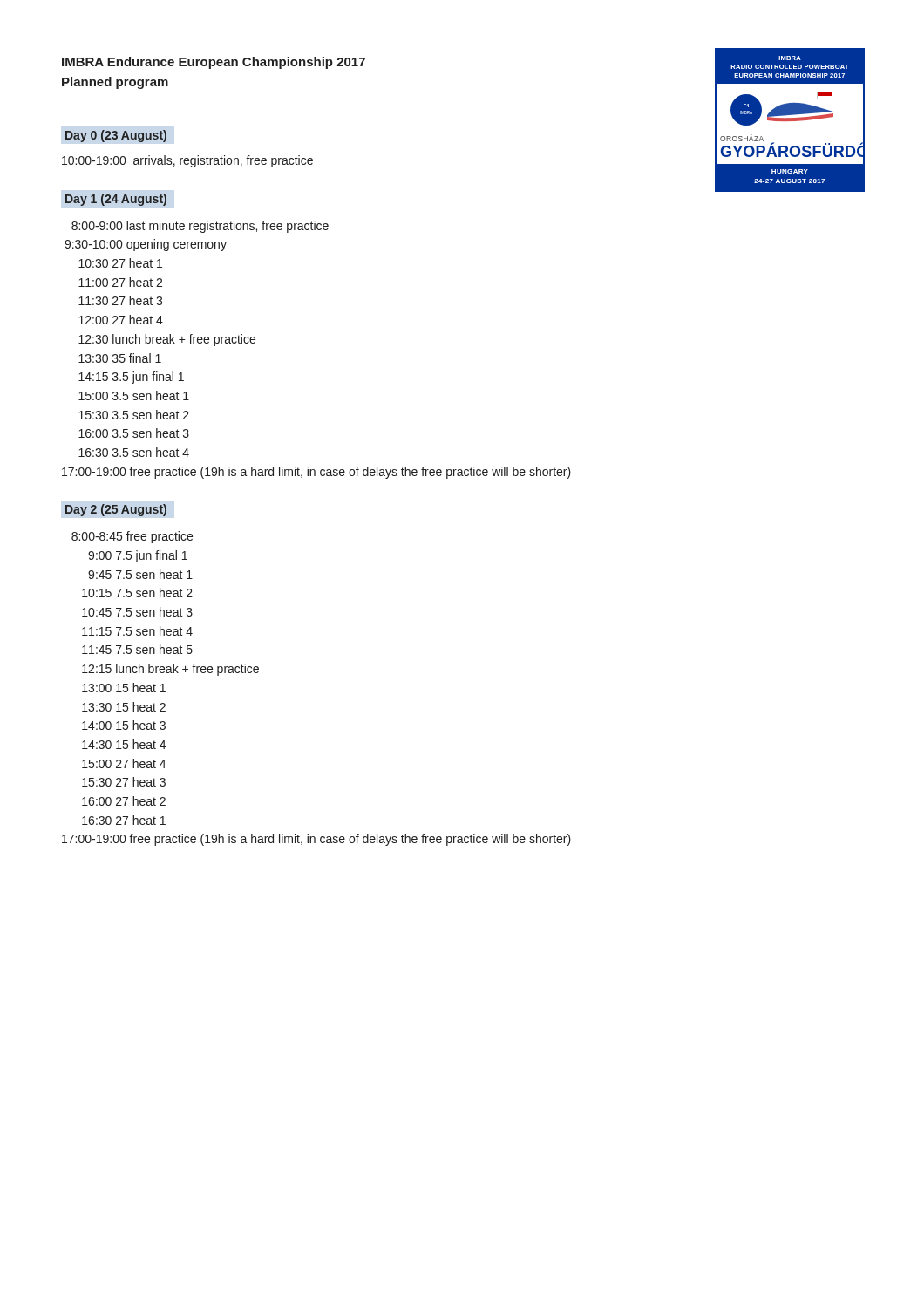Locate the text "14:00 15 heat 3"
Image resolution: width=924 pixels, height=1308 pixels.
tap(114, 726)
